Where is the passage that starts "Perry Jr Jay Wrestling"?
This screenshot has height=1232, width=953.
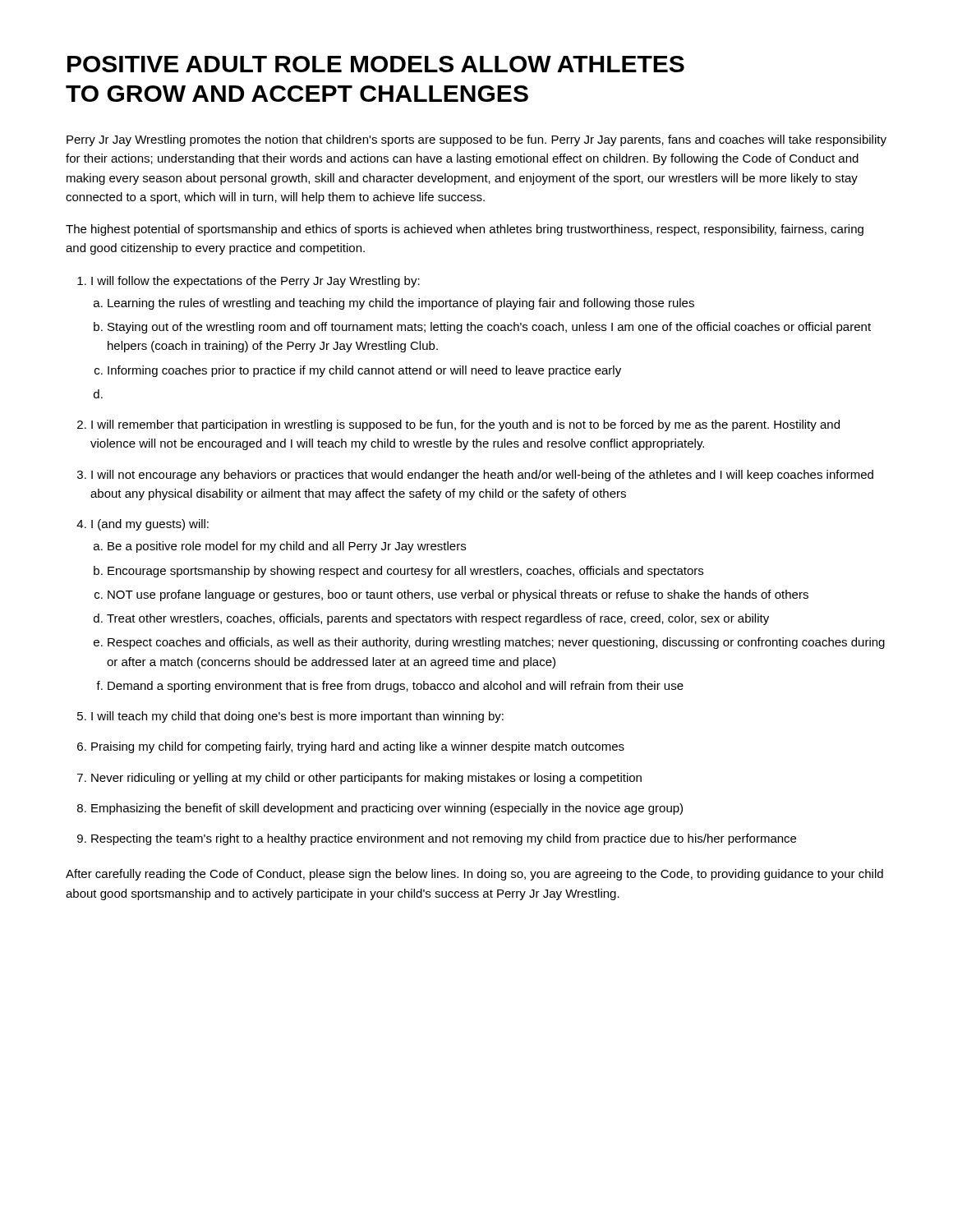[x=476, y=168]
